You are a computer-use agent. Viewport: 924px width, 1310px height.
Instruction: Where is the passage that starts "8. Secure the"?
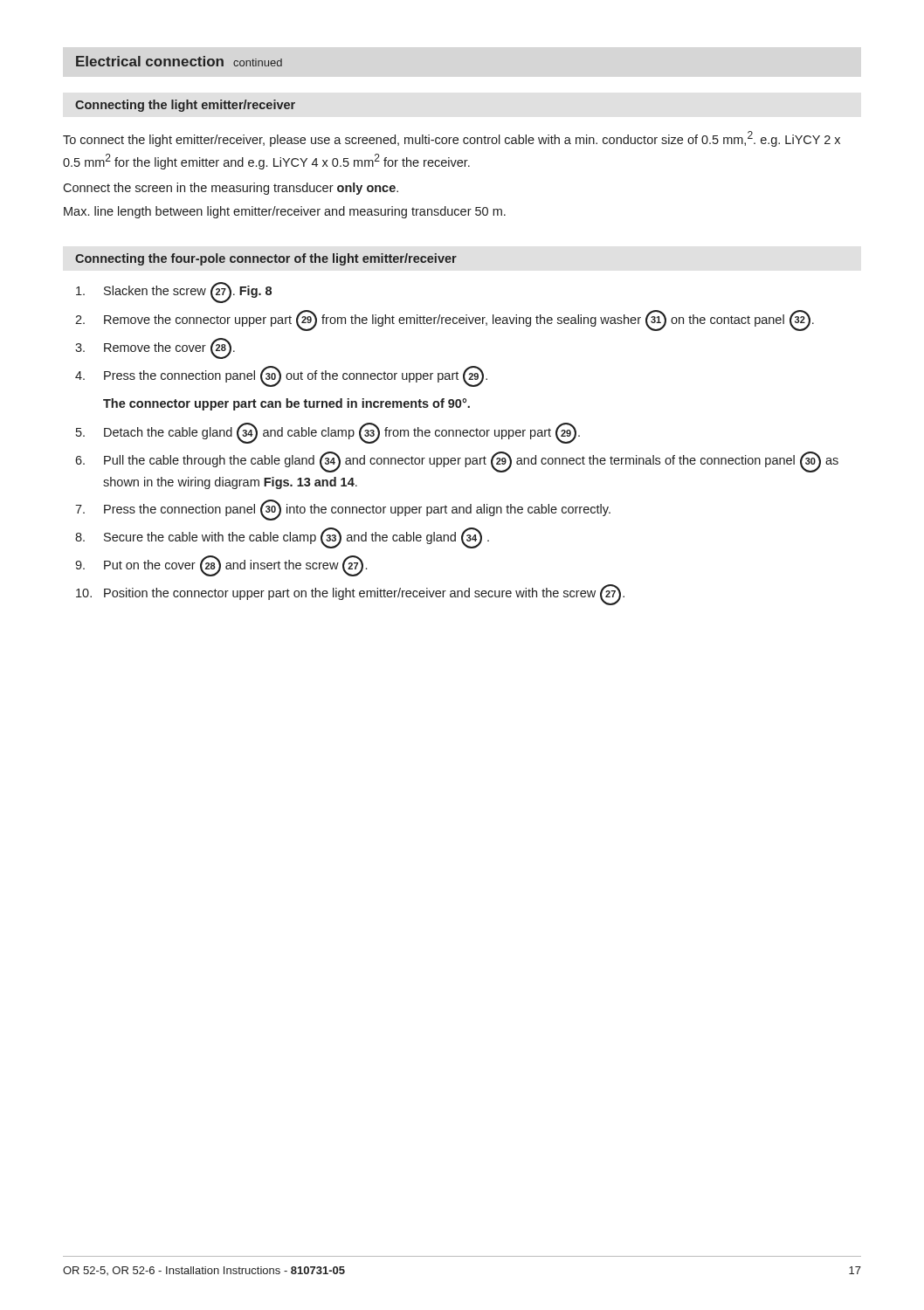click(283, 538)
